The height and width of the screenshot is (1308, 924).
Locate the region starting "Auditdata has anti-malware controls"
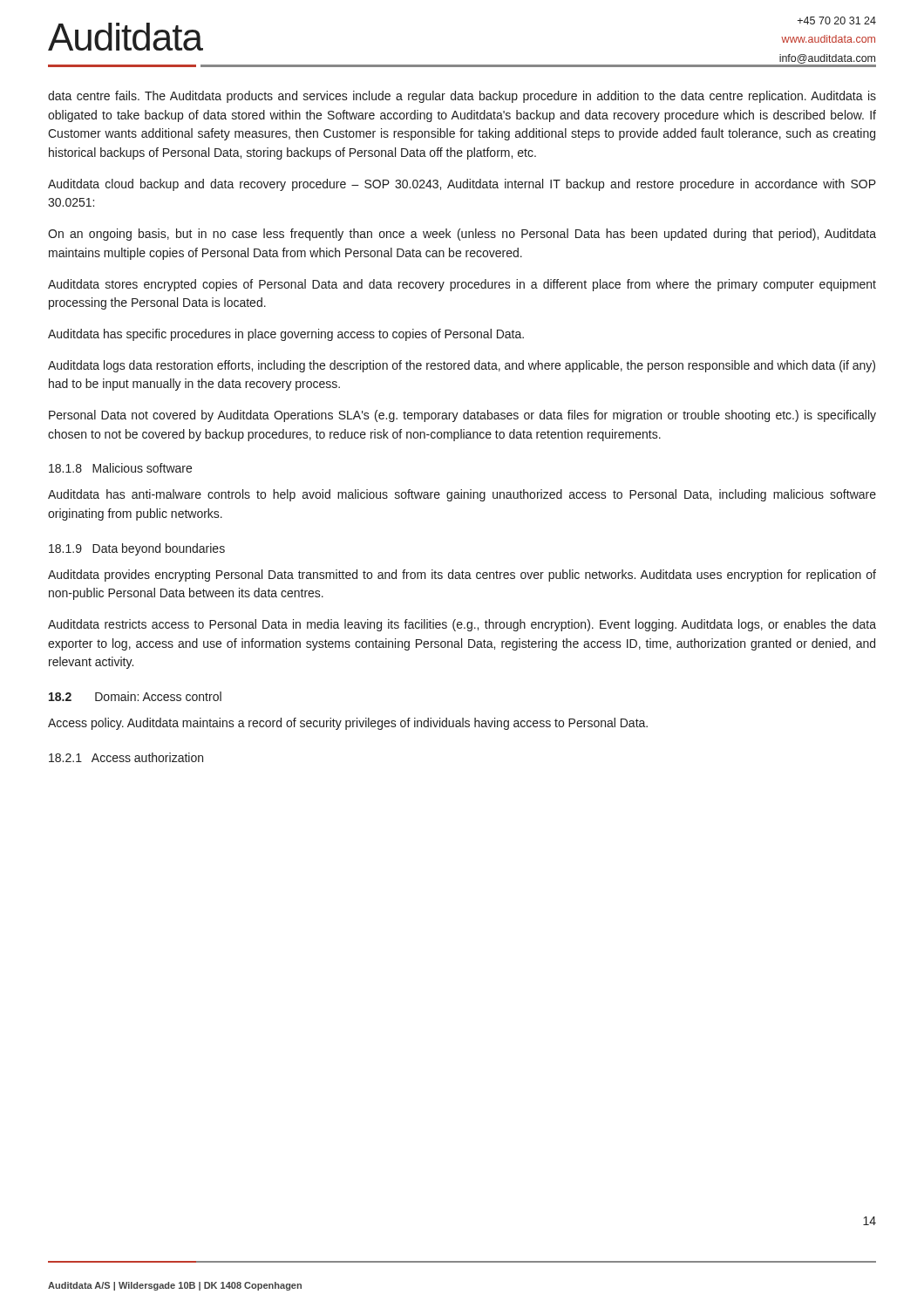pyautogui.click(x=462, y=504)
